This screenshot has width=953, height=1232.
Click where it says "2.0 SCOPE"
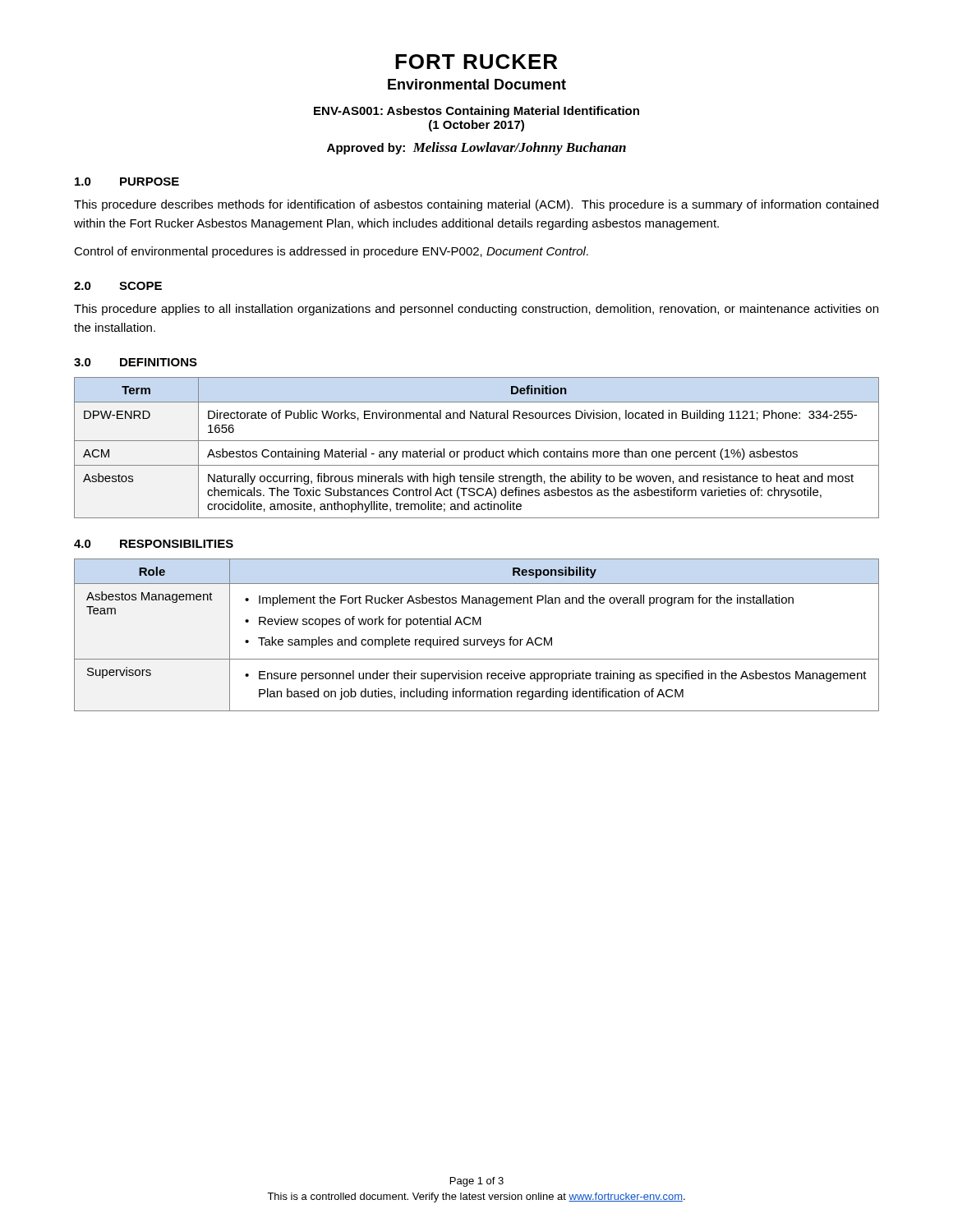[118, 285]
